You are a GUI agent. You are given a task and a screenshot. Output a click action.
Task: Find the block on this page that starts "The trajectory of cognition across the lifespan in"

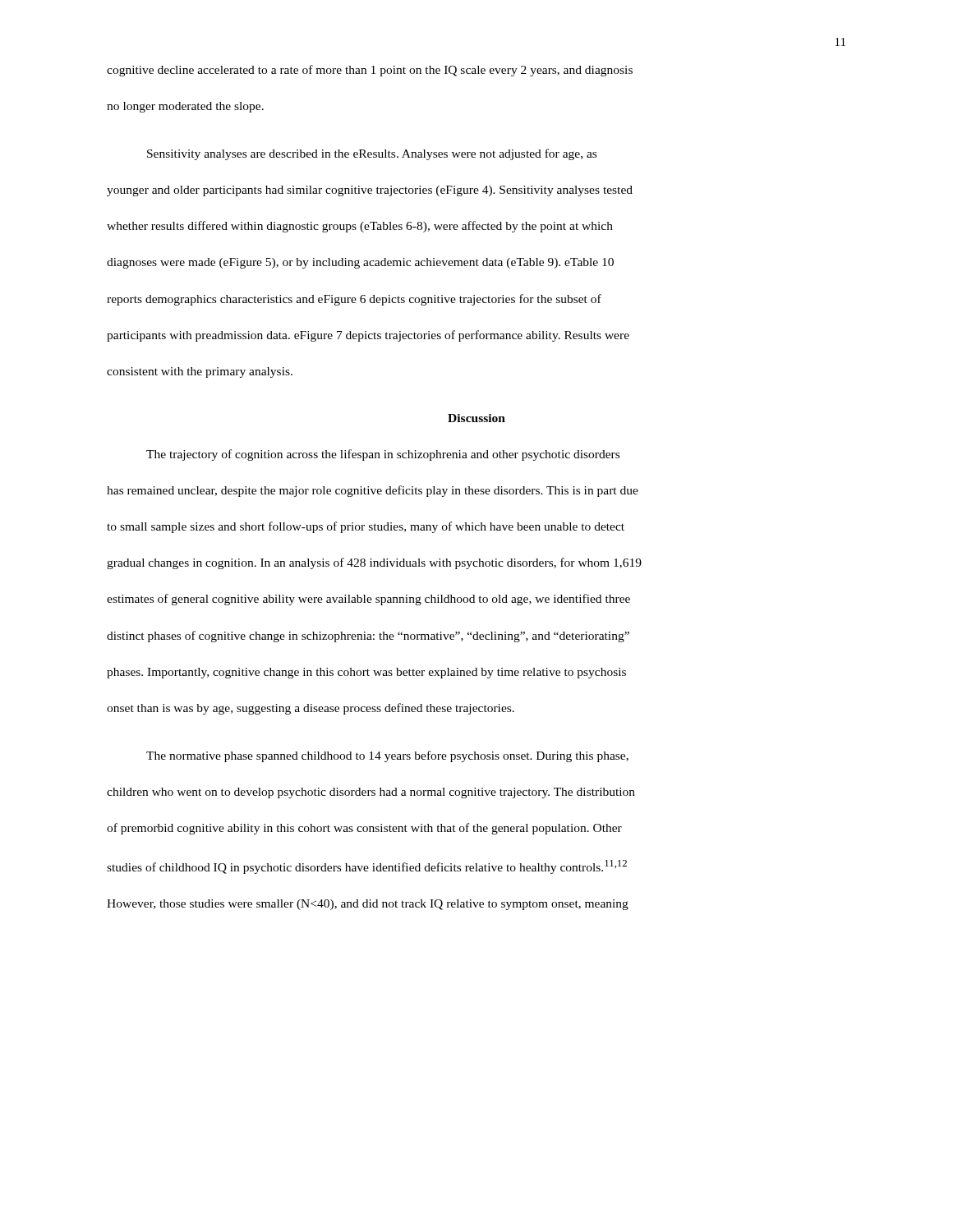coord(383,455)
